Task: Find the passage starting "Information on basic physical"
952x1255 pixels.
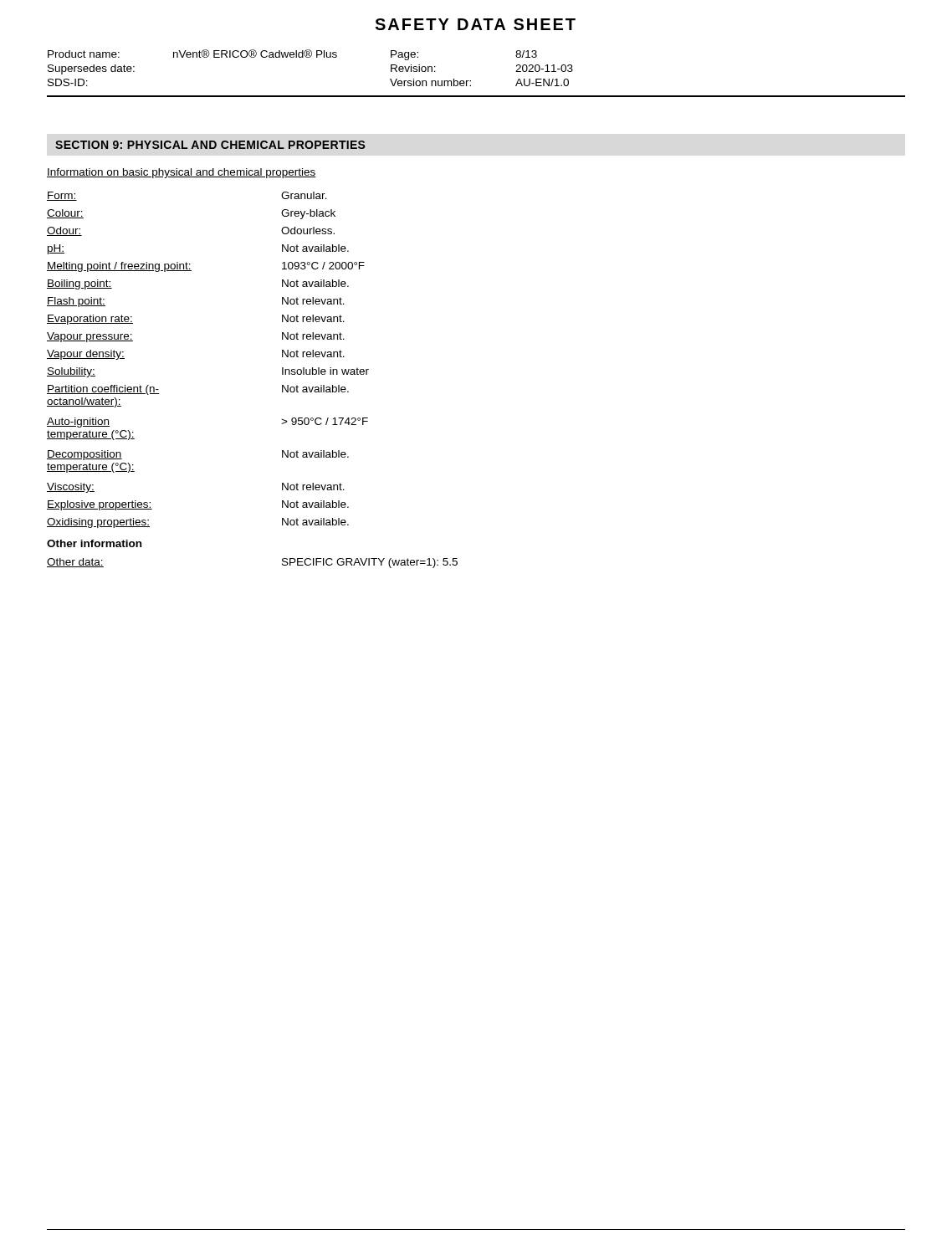Action: coord(181,172)
